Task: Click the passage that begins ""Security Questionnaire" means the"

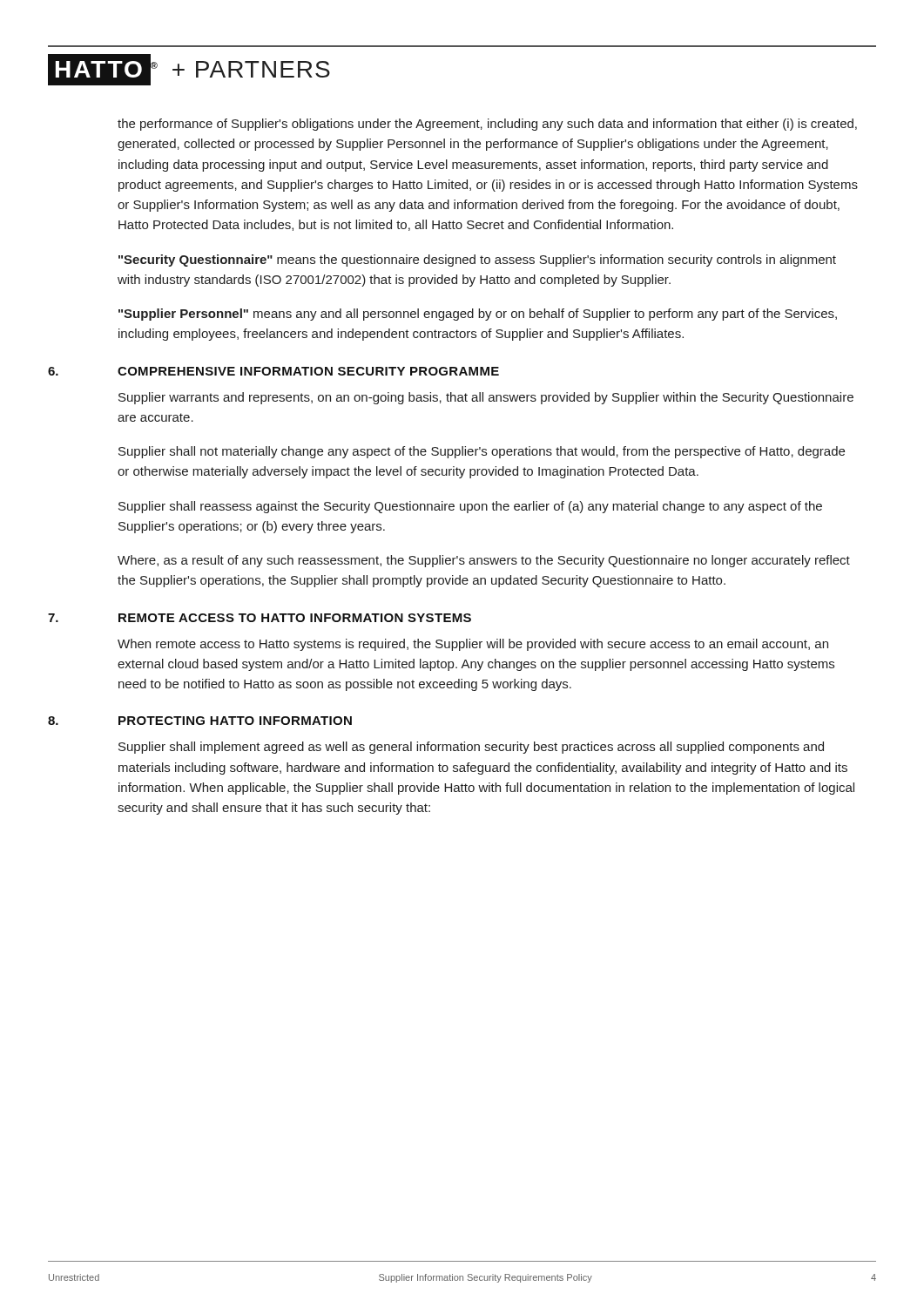Action: point(477,269)
